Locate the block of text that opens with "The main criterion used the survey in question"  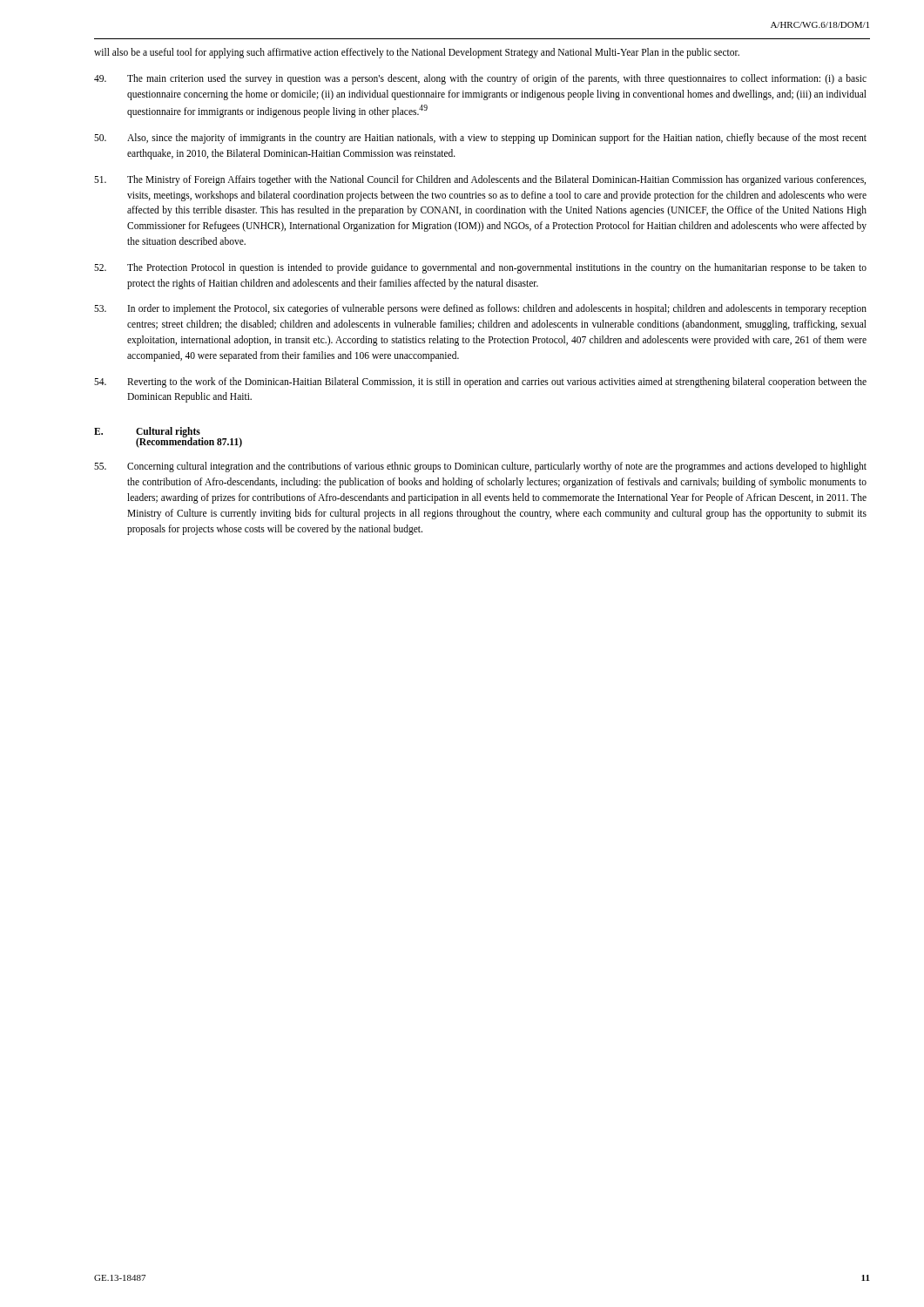pos(480,96)
